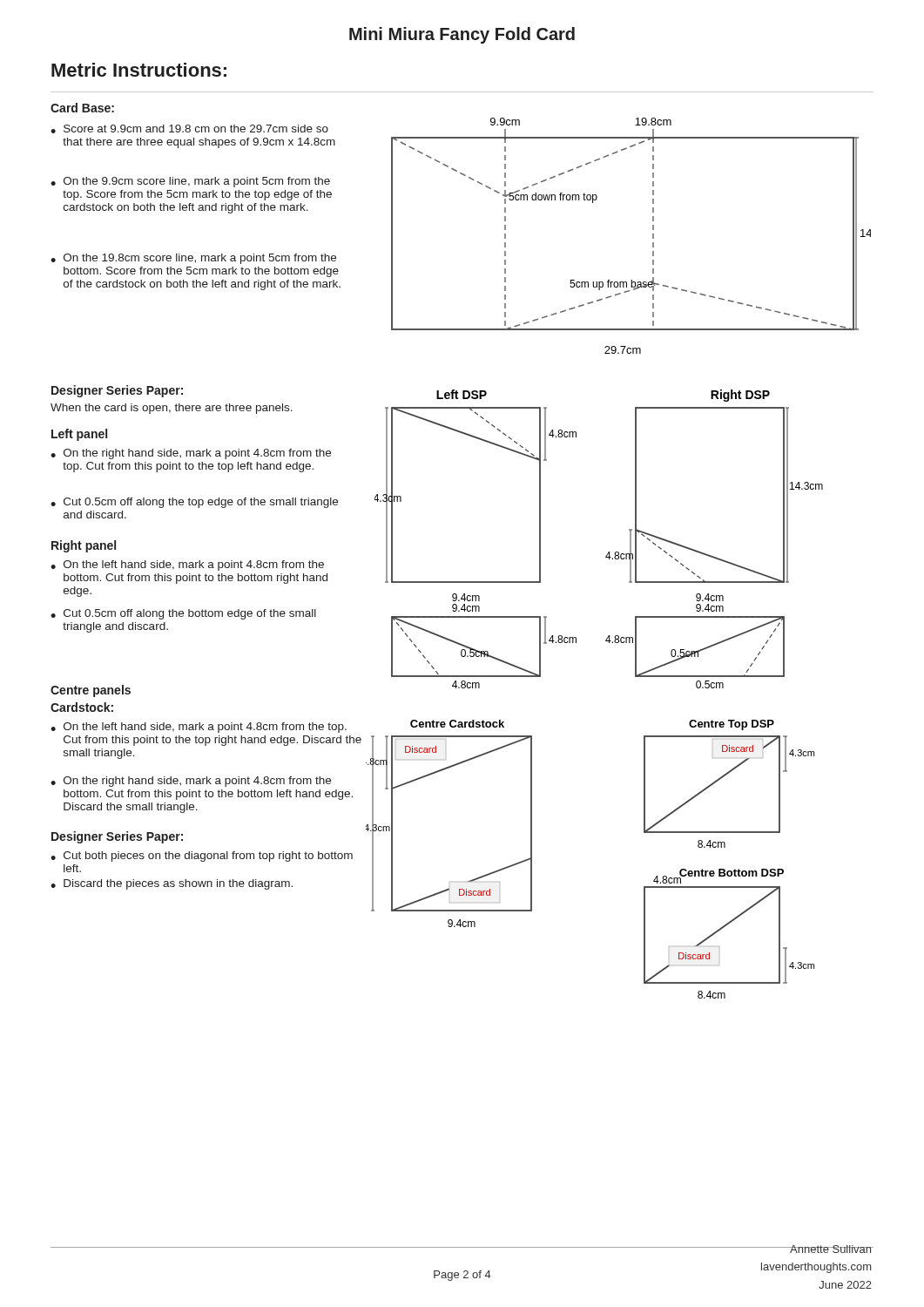The image size is (924, 1307).
Task: Where does it say "Left panel"?
Action: (79, 434)
